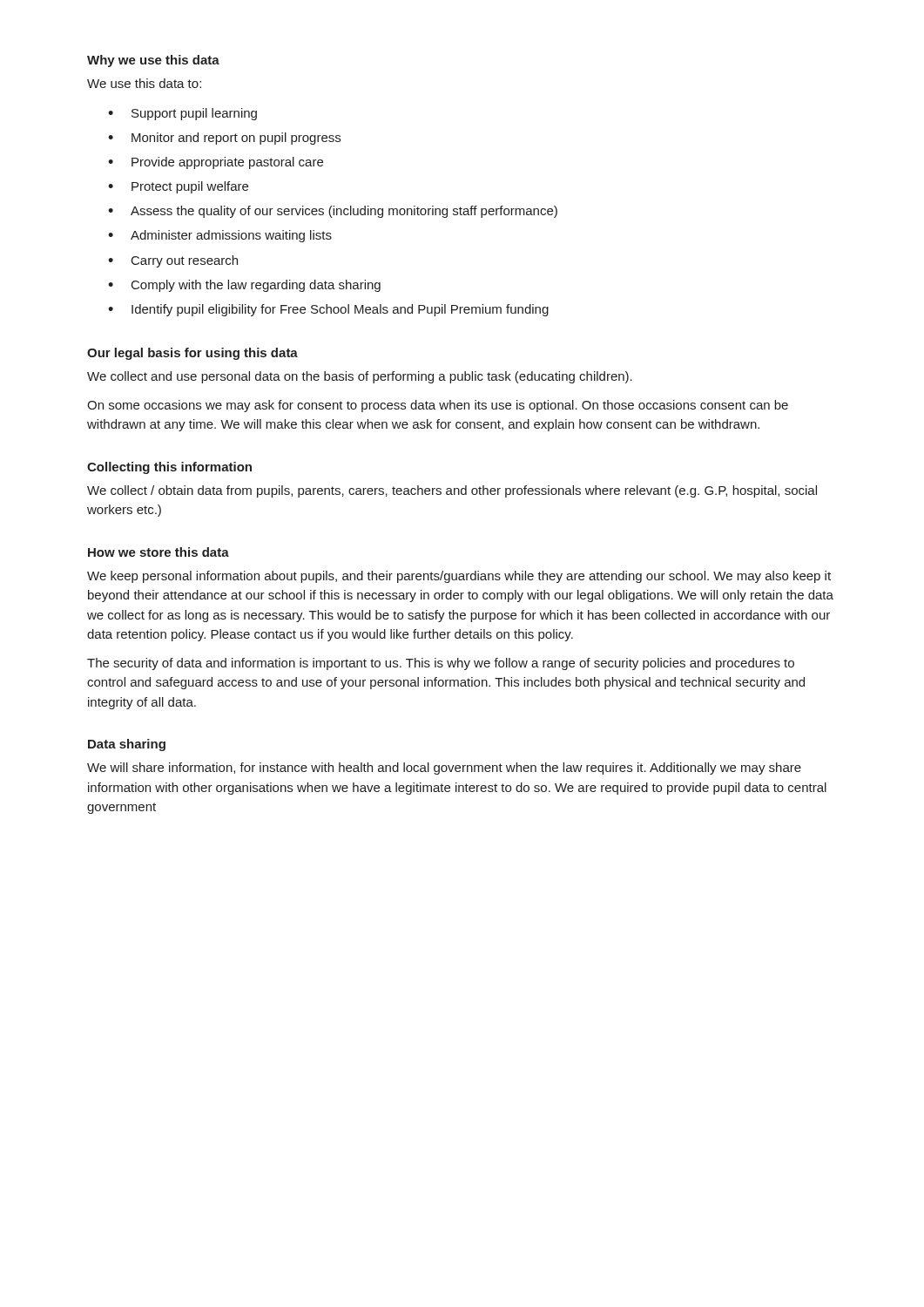Click where it says "•Provide appropriate pastoral care"
924x1307 pixels.
[216, 162]
